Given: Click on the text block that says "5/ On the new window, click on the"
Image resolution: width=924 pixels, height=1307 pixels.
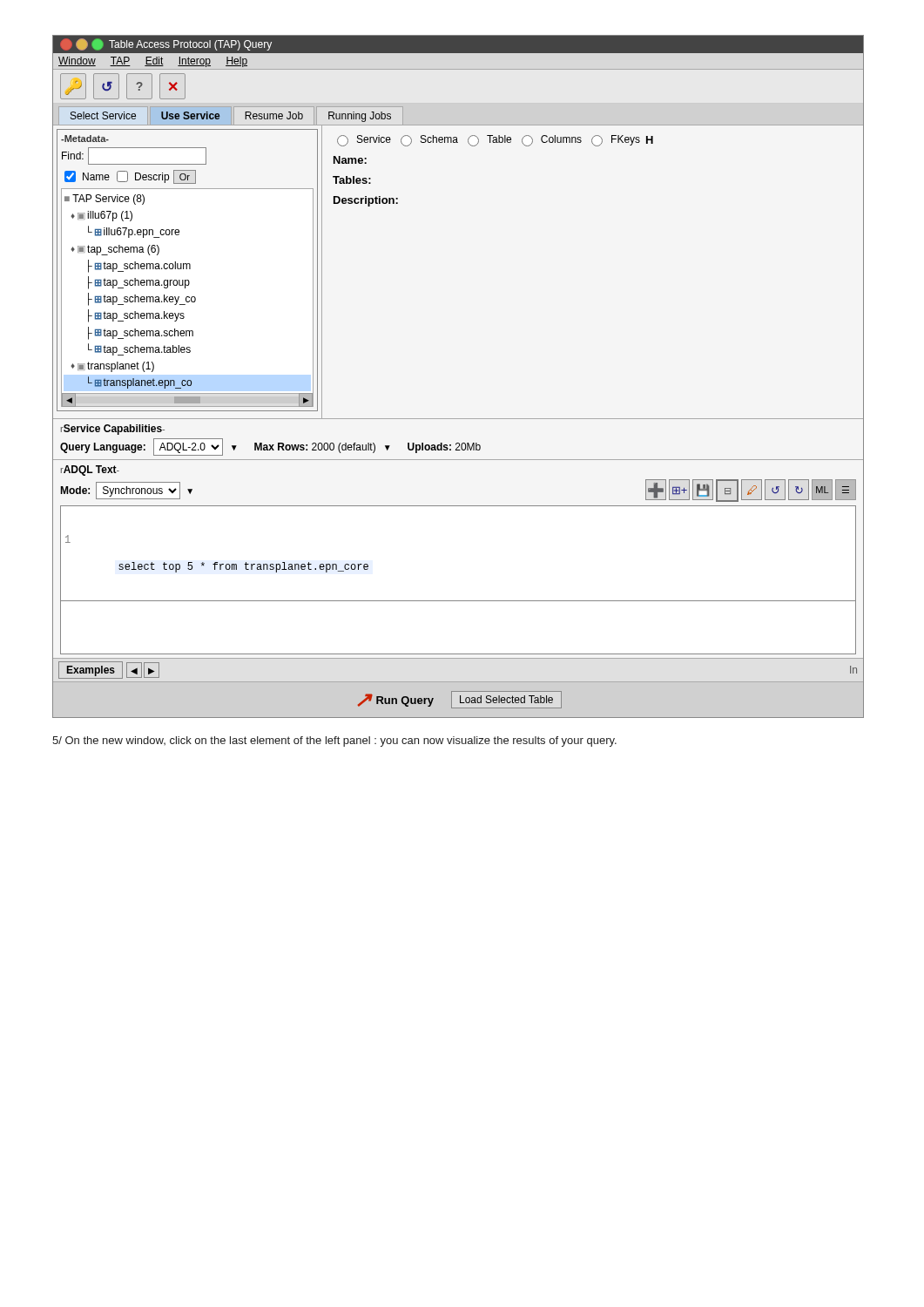Looking at the screenshot, I should click(x=335, y=740).
